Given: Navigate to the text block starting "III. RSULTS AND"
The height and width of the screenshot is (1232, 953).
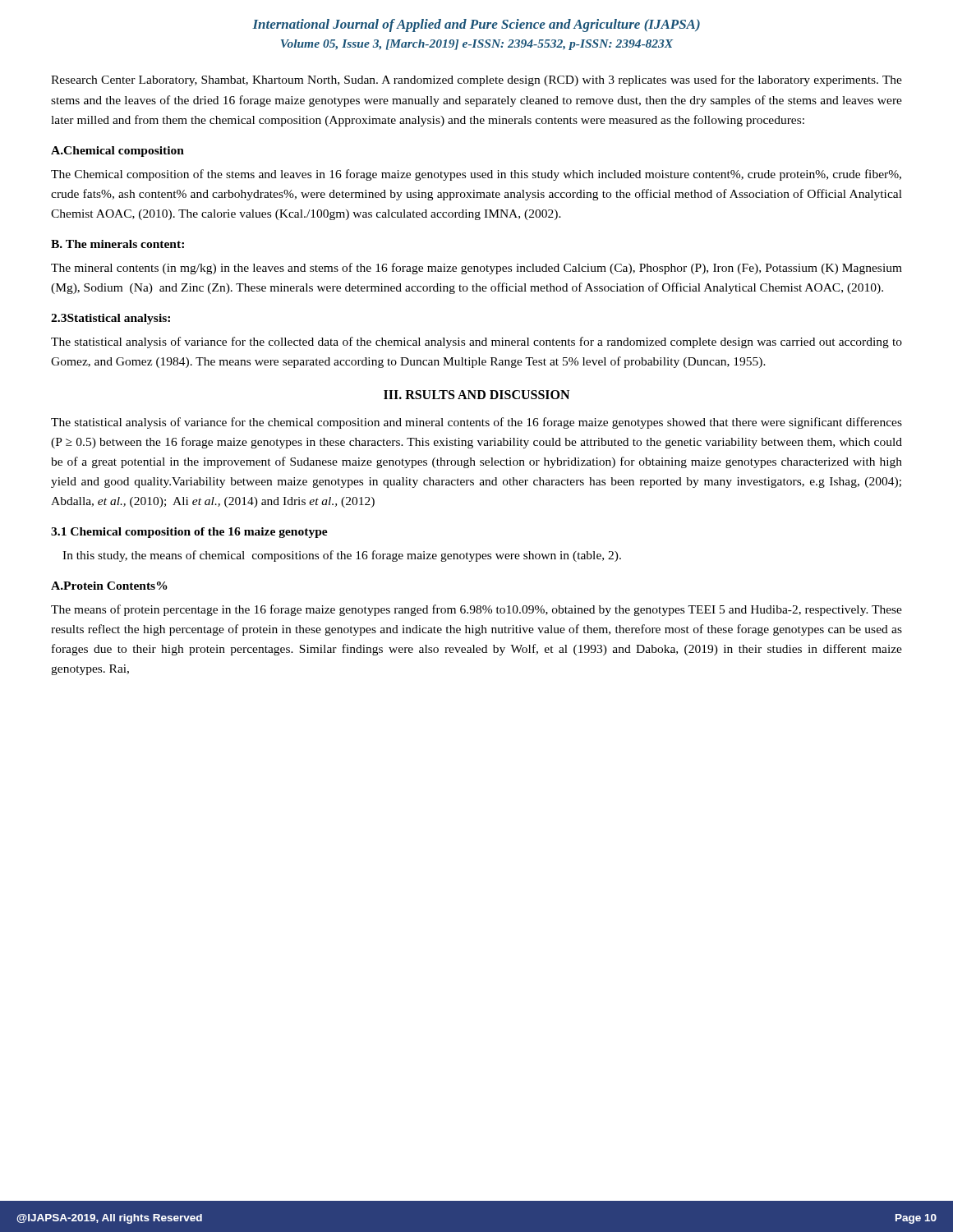Looking at the screenshot, I should pos(476,394).
